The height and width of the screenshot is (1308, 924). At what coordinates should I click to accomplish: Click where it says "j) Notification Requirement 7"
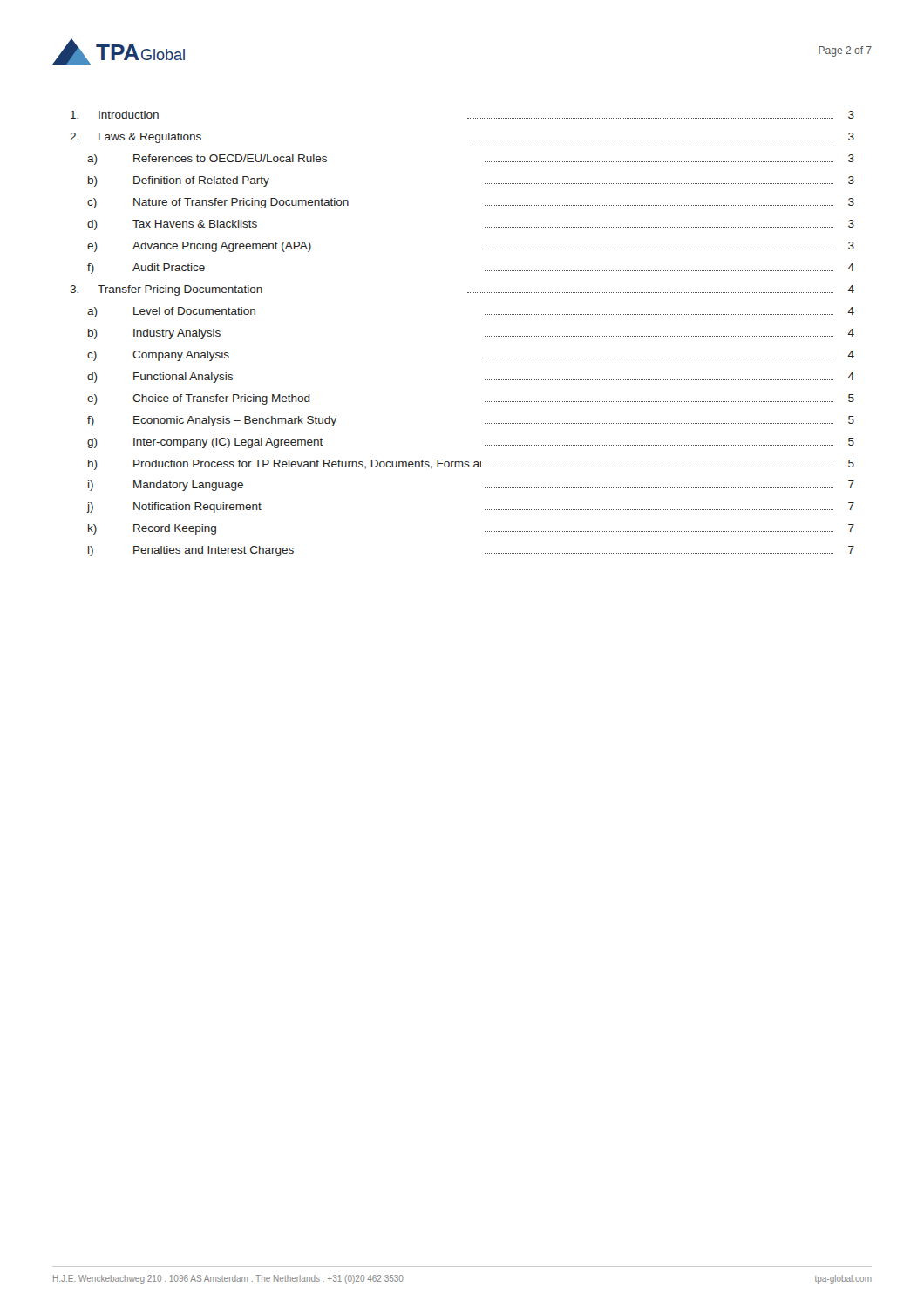click(x=199, y=507)
